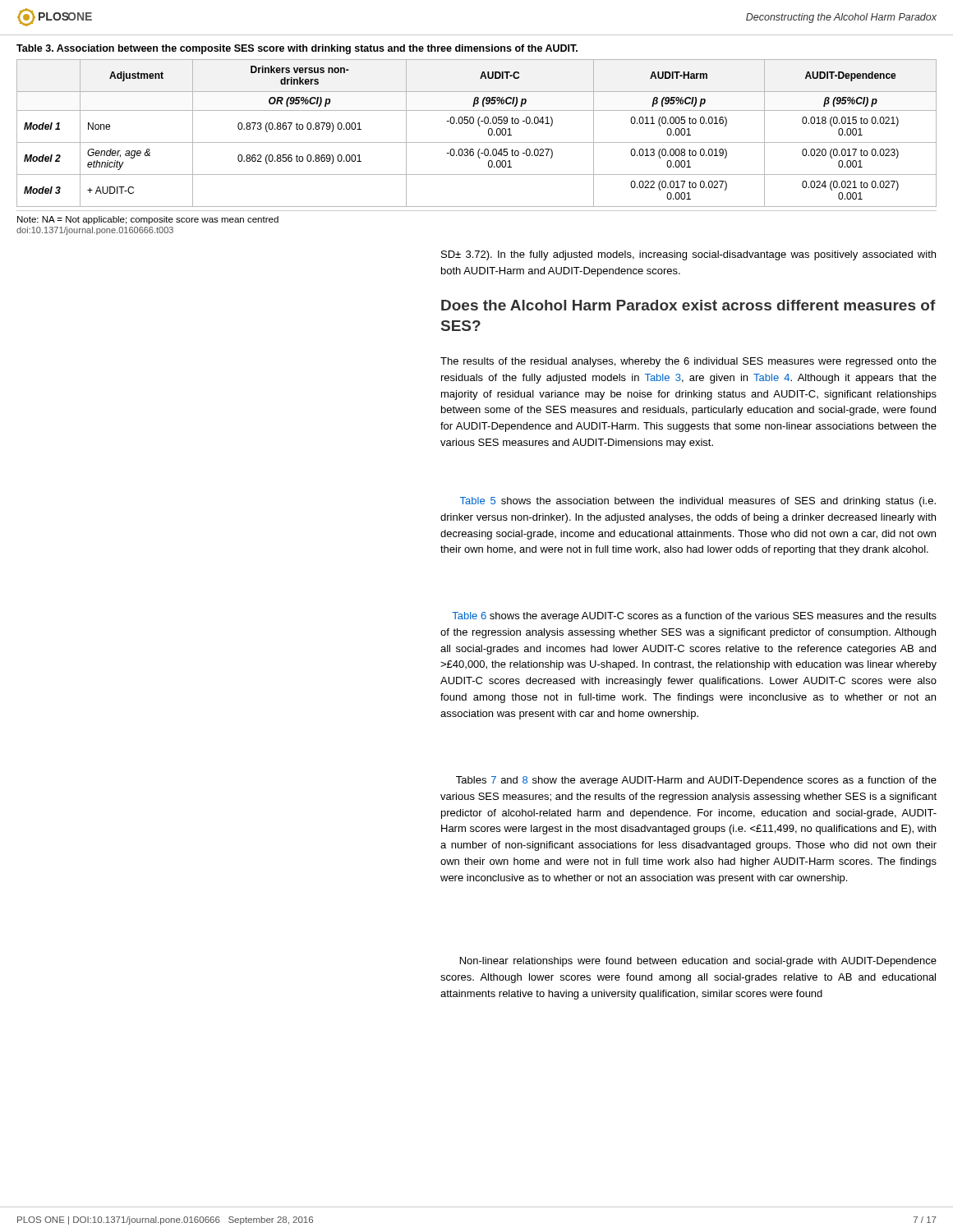Screen dimensions: 1232x953
Task: Find the text block with the text "Table 6 shows the average"
Action: point(688,664)
